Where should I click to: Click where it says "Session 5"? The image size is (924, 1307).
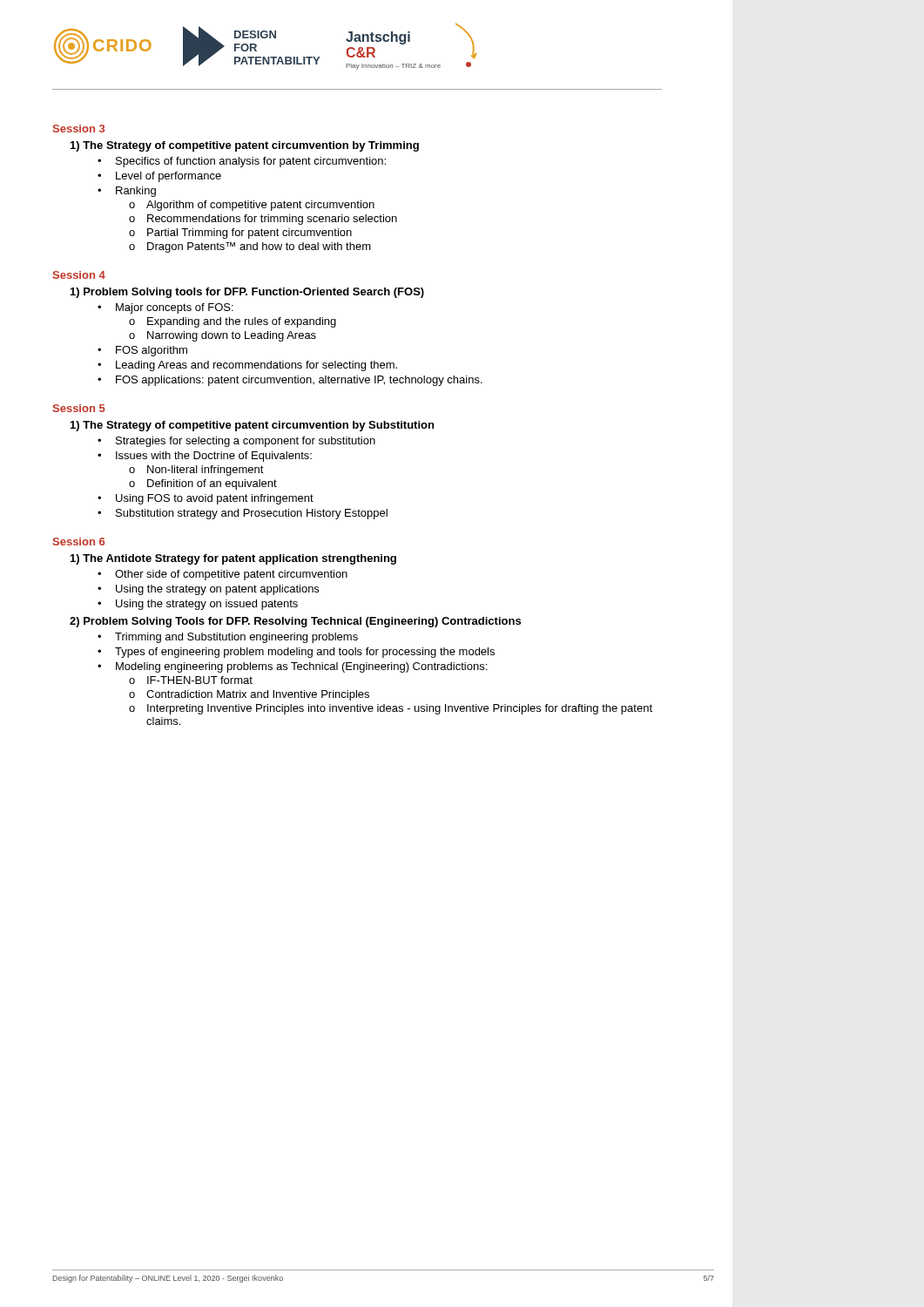pos(79,408)
